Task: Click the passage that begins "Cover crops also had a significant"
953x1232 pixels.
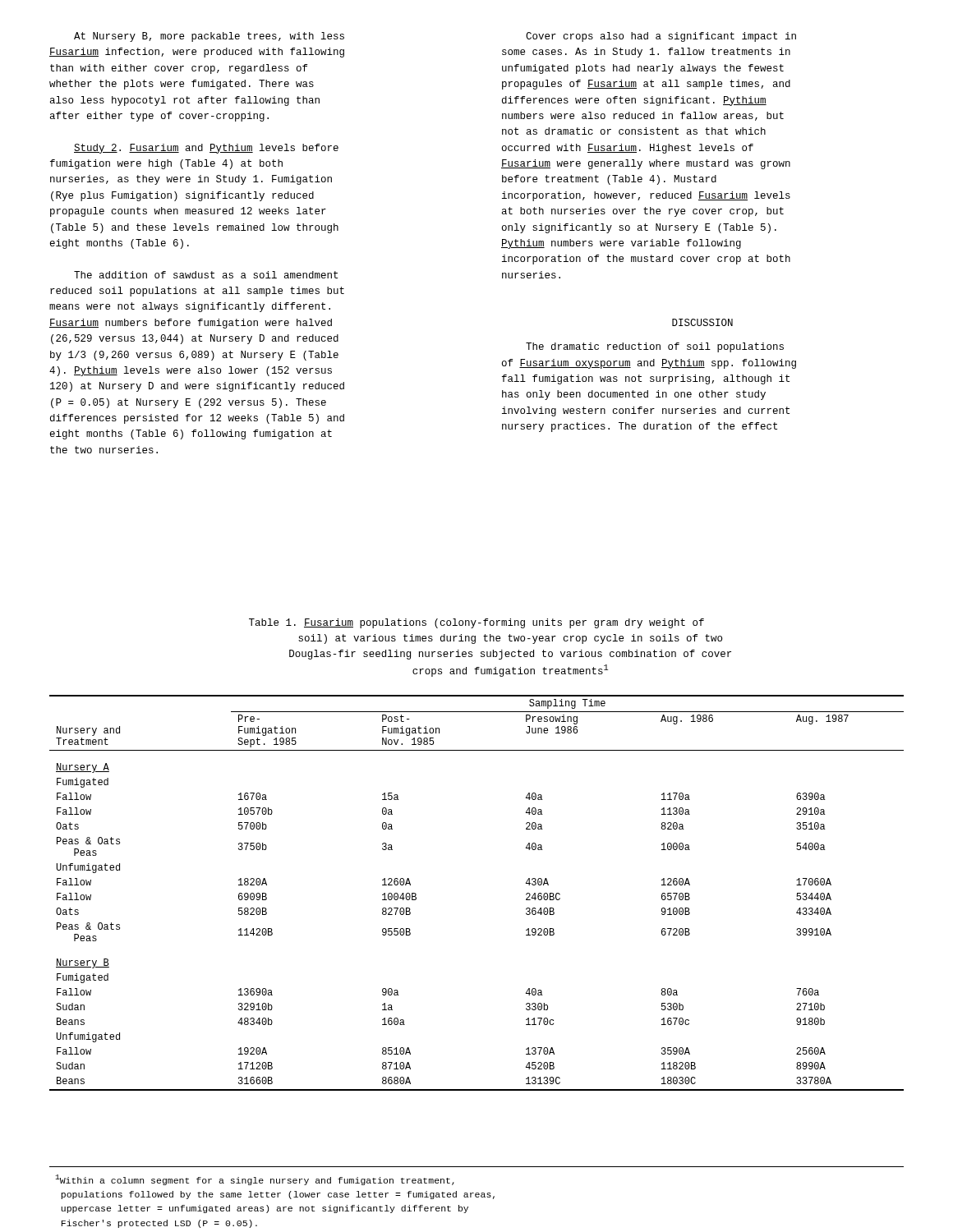Action: [649, 156]
